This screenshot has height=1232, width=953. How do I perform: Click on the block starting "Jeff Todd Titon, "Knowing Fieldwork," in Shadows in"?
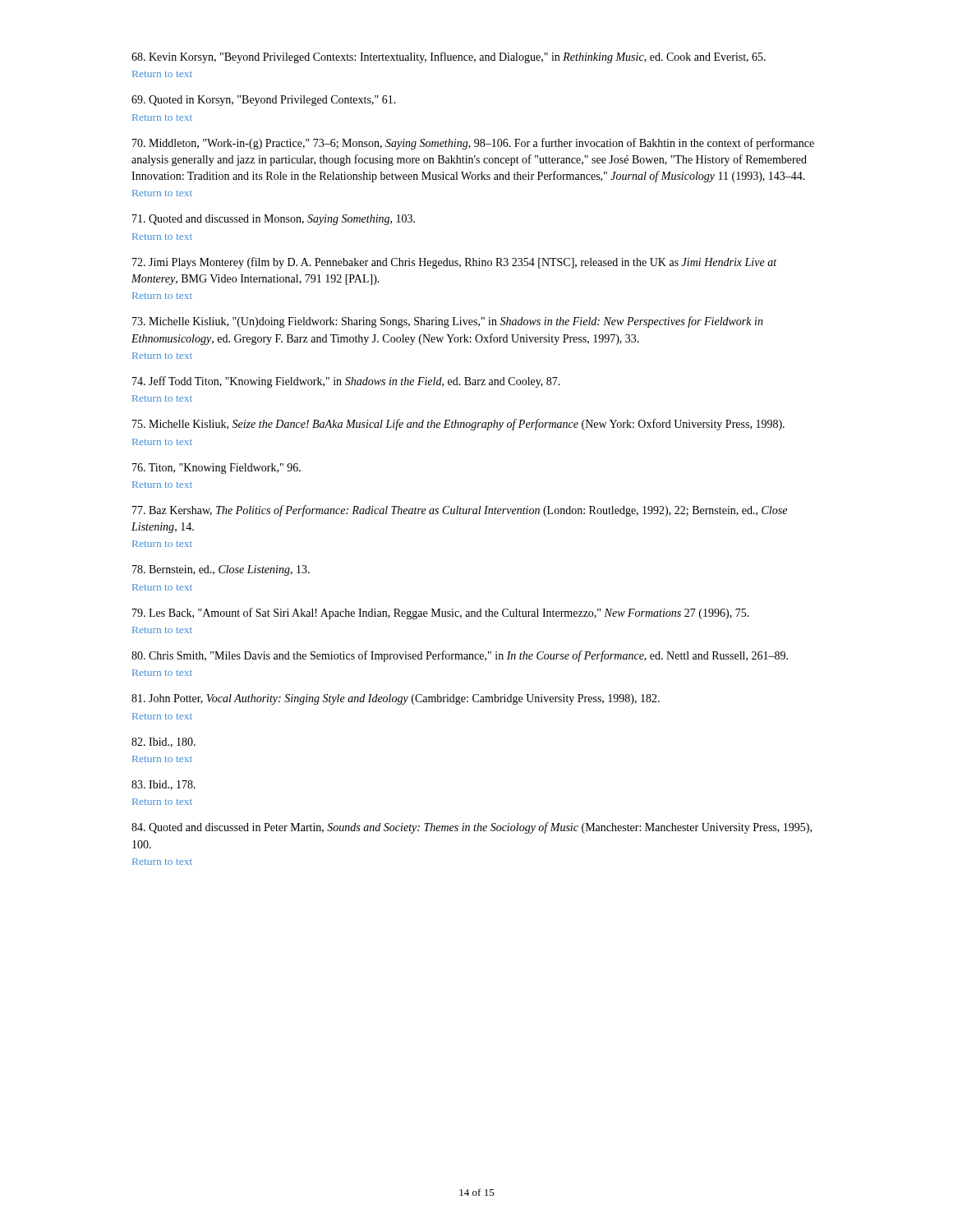(476, 389)
